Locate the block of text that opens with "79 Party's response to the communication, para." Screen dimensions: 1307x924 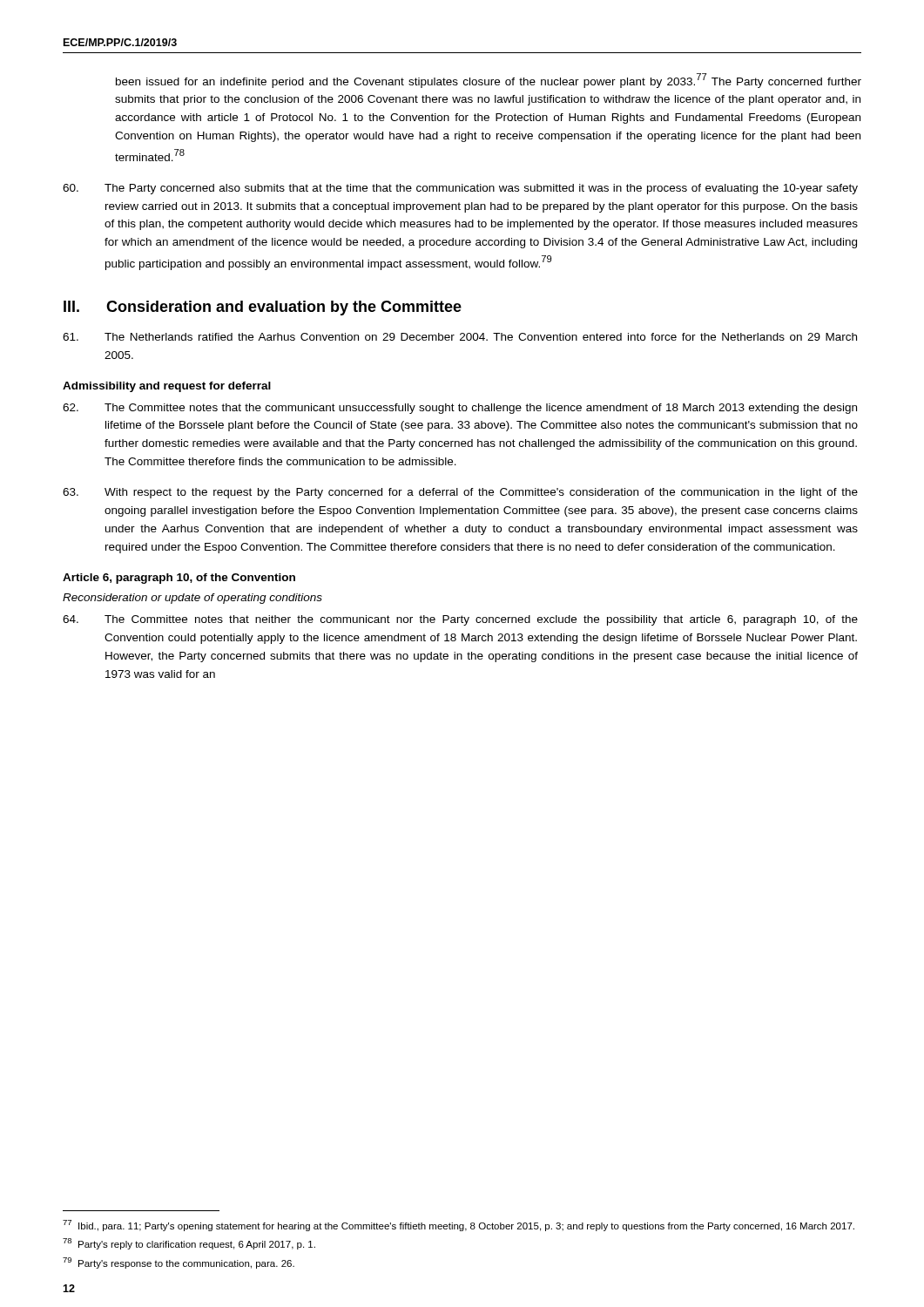[x=179, y=1261]
